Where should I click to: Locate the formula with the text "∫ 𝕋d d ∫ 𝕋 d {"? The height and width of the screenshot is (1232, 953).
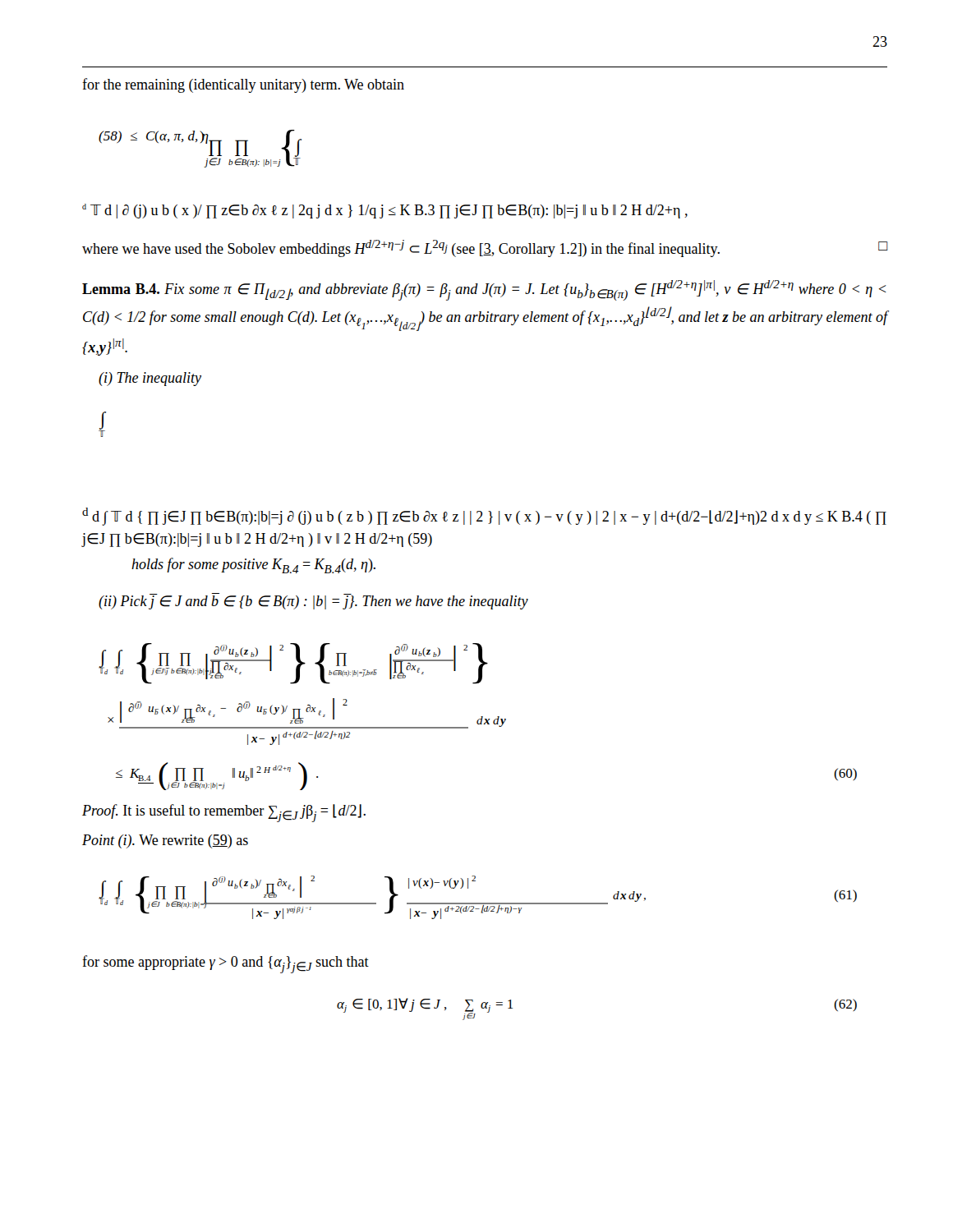coord(102,424)
